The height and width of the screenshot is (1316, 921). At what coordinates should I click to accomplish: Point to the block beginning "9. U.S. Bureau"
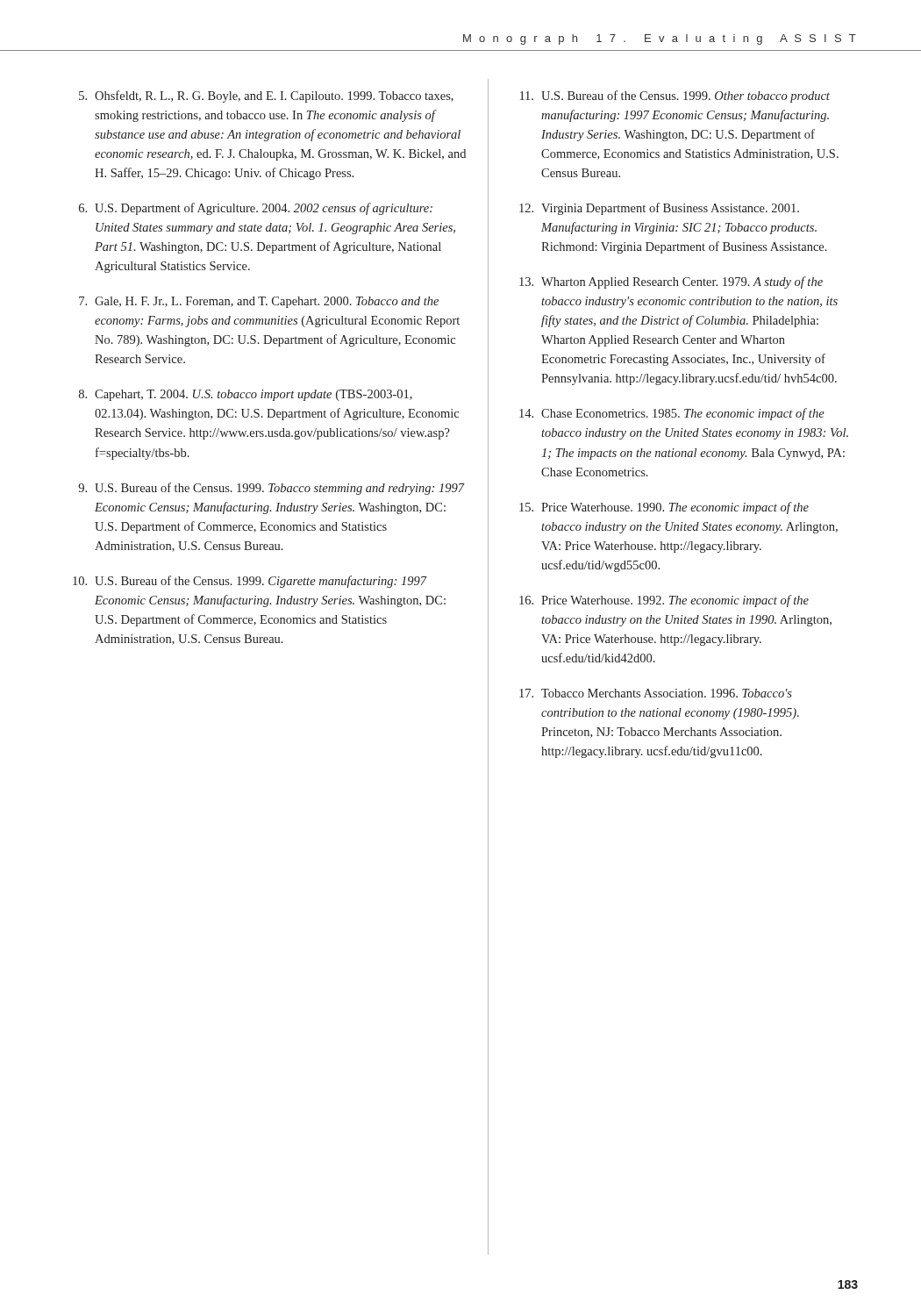coord(265,516)
